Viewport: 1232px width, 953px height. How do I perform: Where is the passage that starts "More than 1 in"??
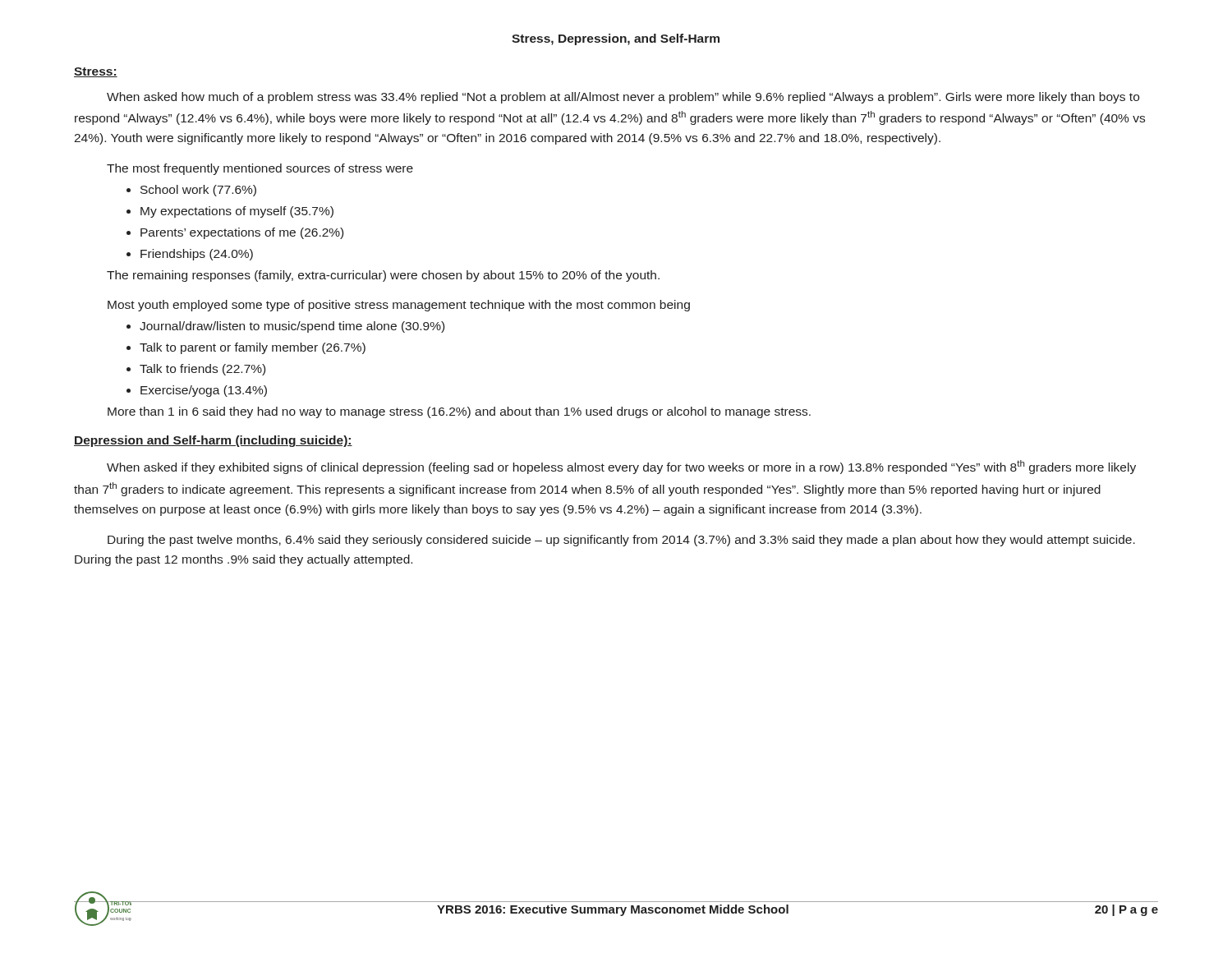tap(459, 412)
